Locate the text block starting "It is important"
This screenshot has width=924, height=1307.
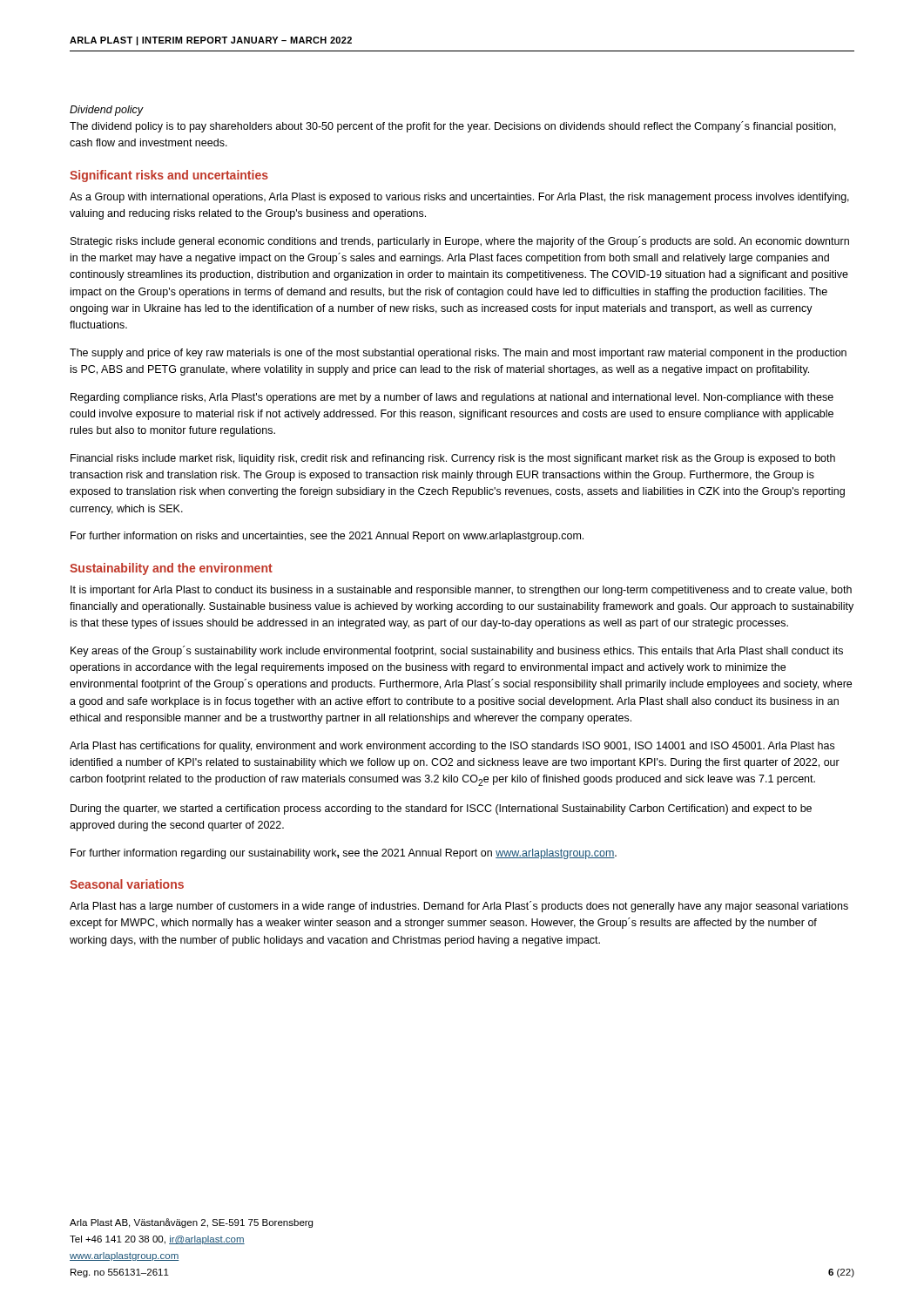pos(462,606)
